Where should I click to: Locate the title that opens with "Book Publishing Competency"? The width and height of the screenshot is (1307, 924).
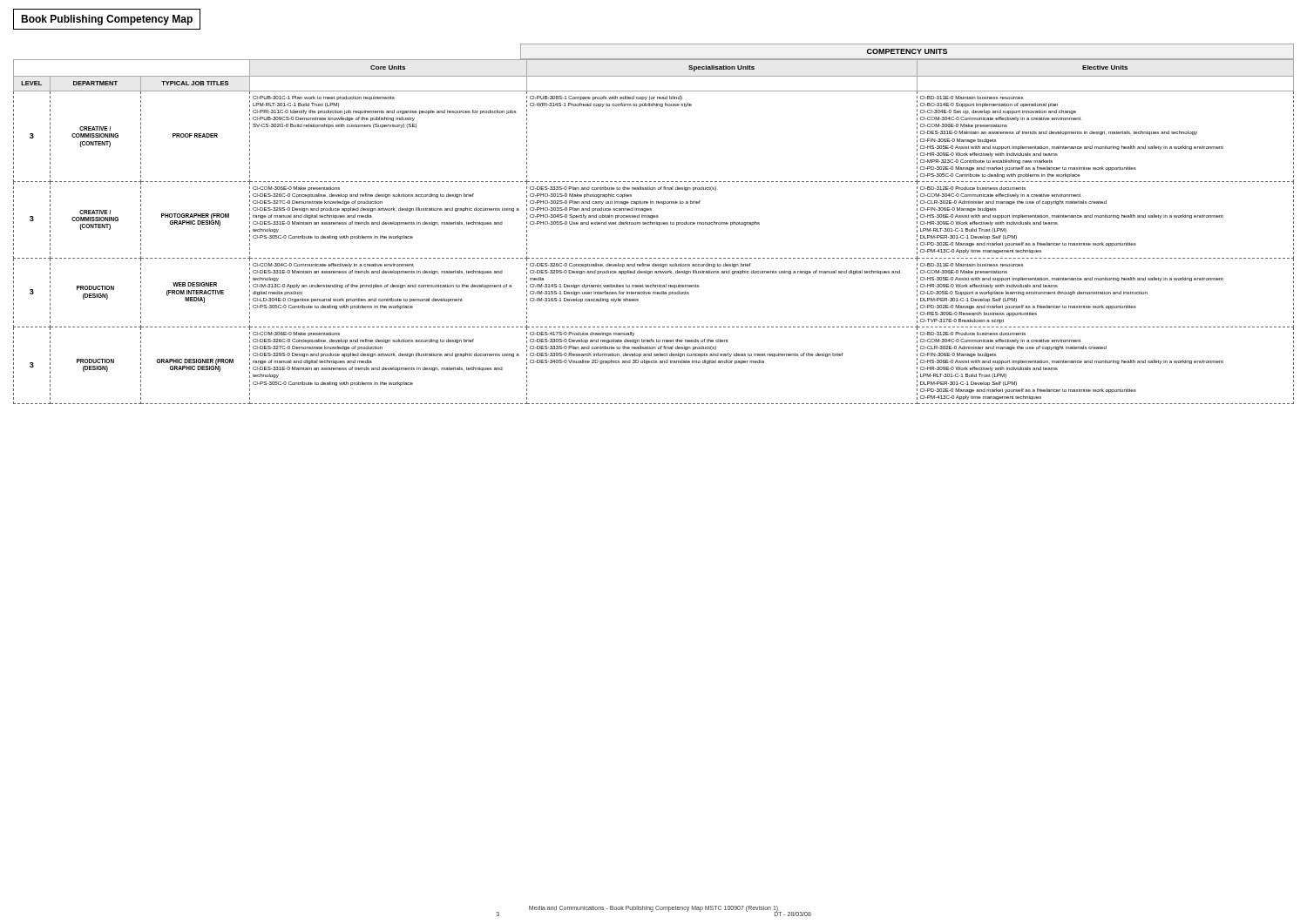(107, 19)
